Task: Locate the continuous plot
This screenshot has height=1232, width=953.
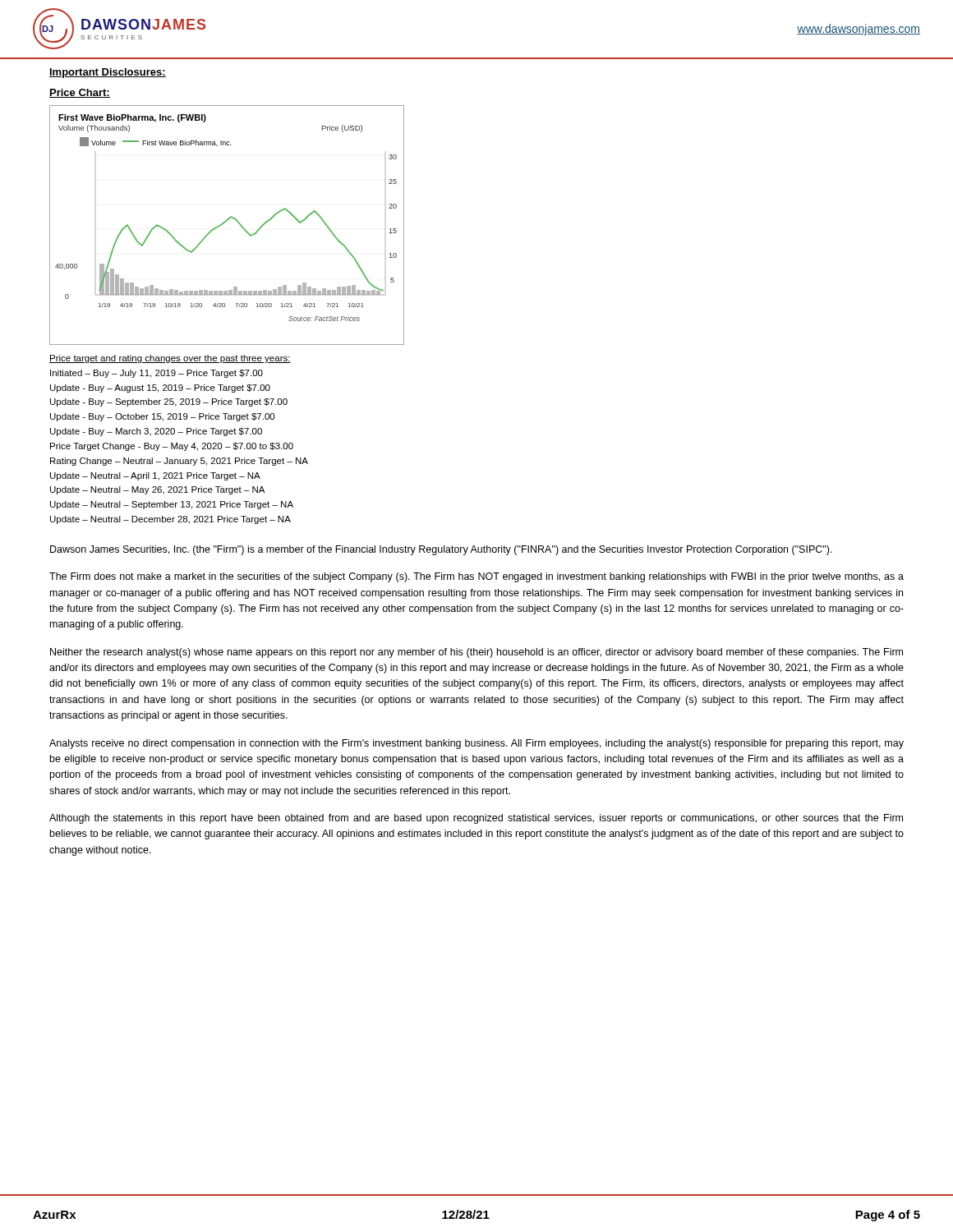Action: point(226,224)
